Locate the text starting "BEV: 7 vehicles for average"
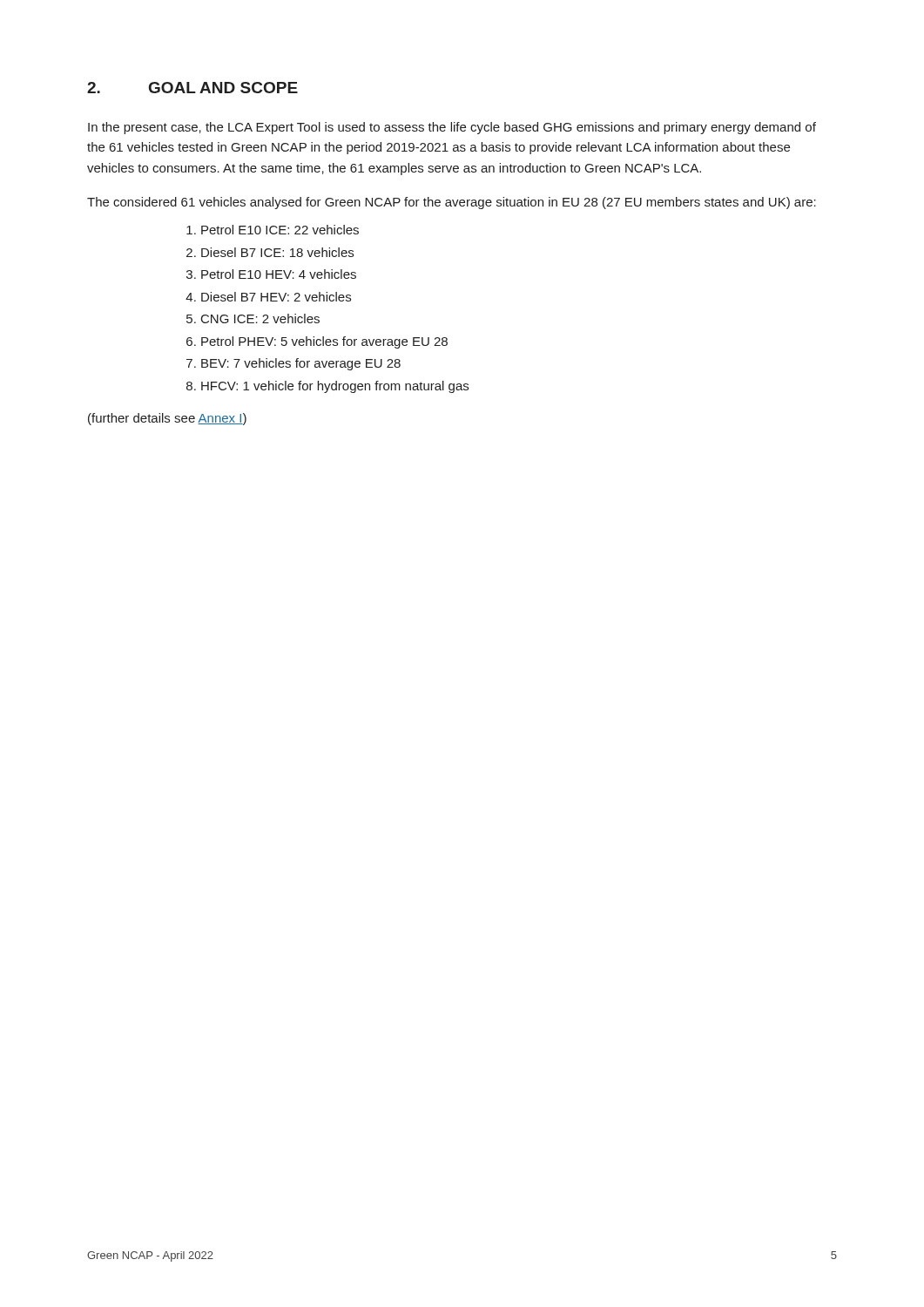The image size is (924, 1307). coord(301,363)
